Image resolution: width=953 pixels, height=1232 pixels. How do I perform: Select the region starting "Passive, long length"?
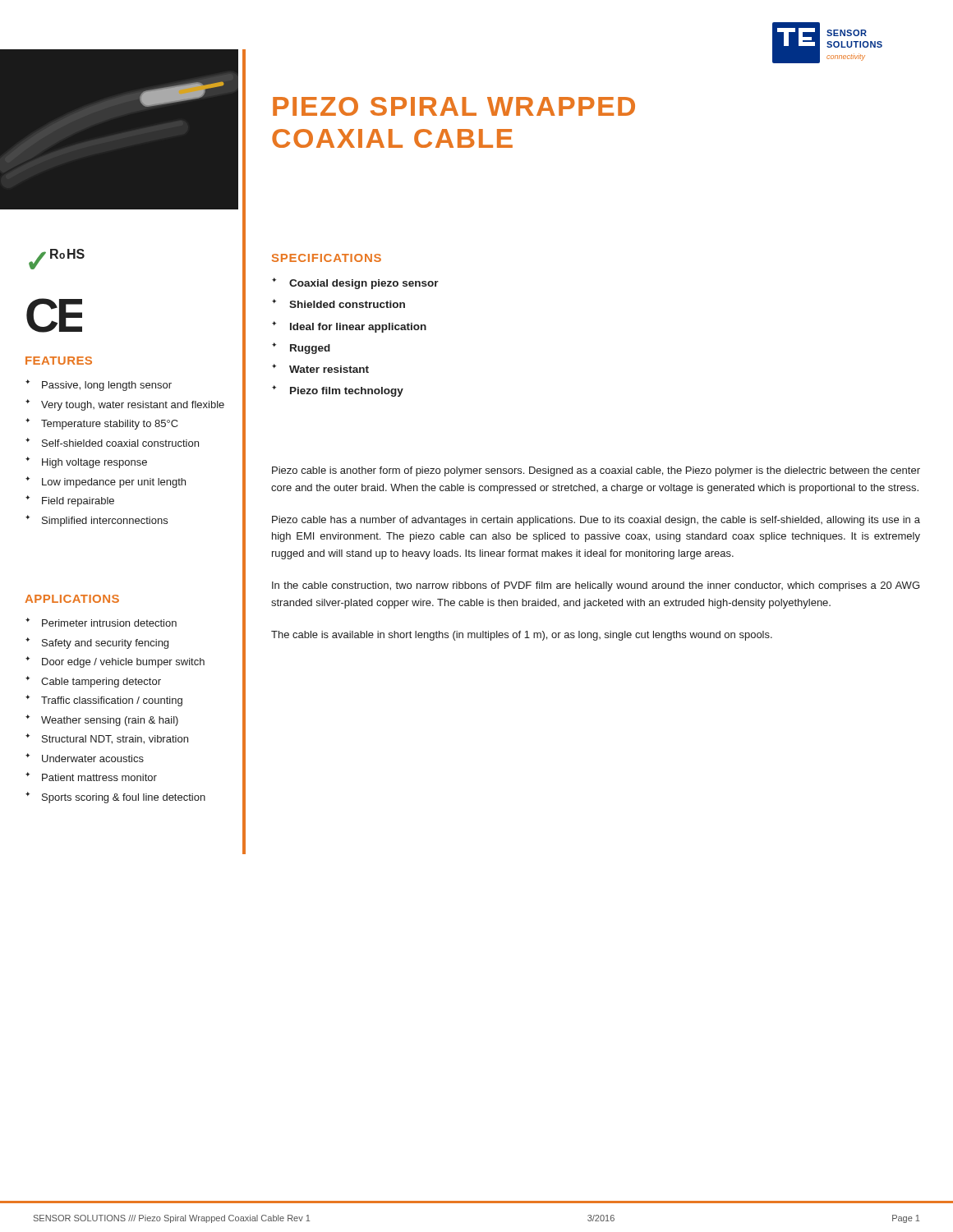[106, 385]
